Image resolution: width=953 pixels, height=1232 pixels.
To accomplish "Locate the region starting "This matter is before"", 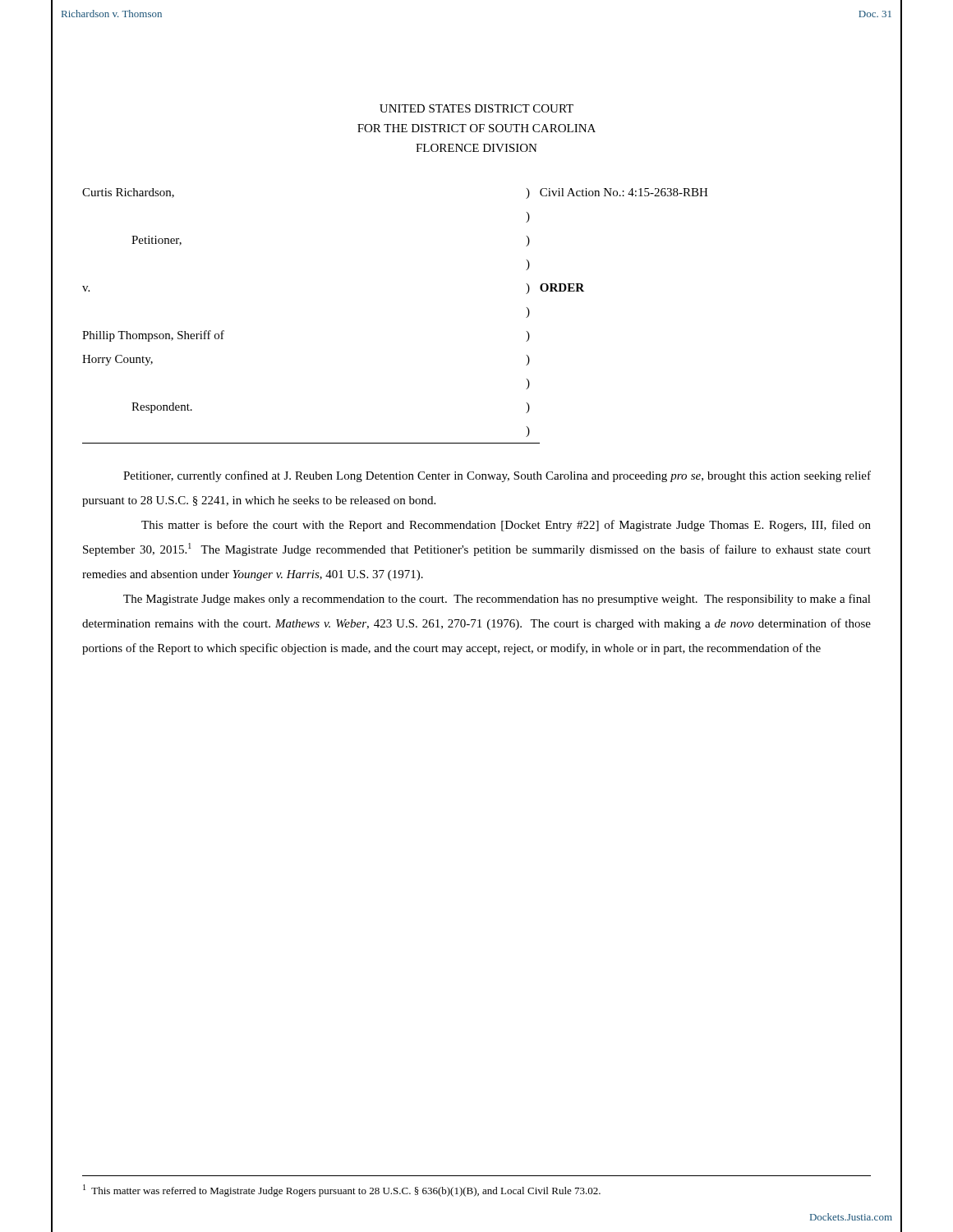I will click(x=476, y=549).
